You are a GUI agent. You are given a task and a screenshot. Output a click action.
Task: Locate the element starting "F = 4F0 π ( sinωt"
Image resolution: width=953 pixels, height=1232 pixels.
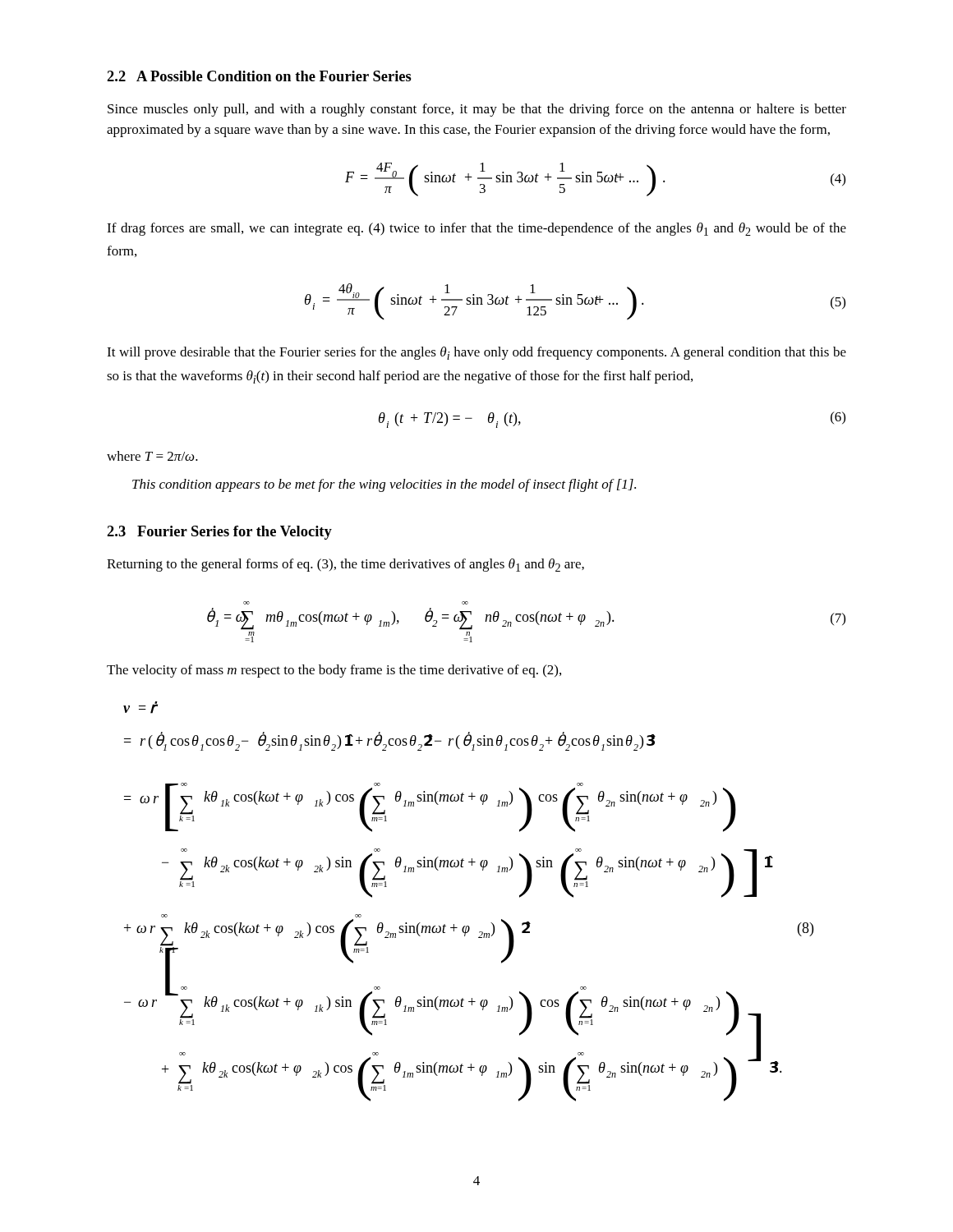[x=555, y=179]
